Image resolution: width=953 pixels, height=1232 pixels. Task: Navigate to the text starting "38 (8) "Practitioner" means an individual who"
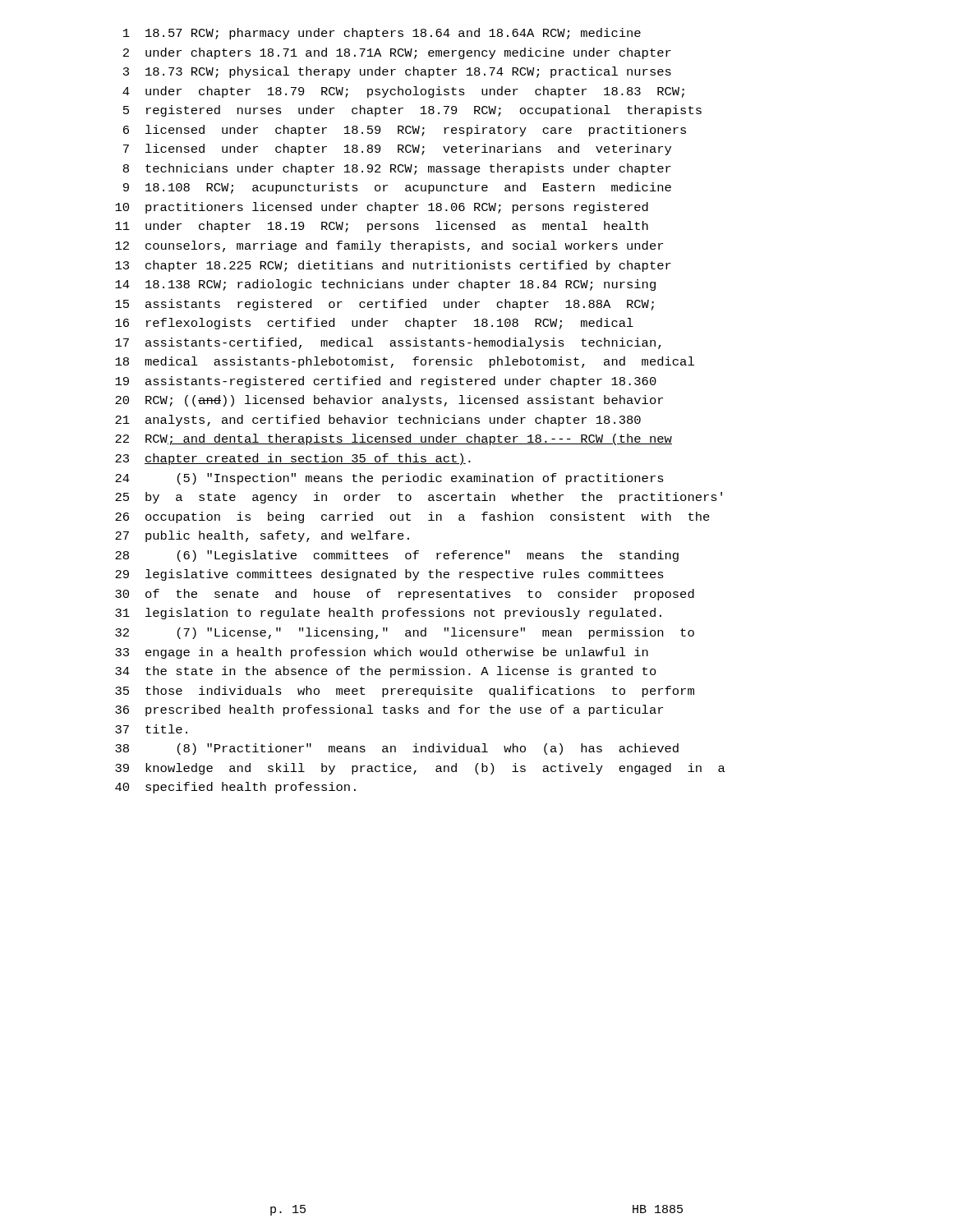pos(493,769)
